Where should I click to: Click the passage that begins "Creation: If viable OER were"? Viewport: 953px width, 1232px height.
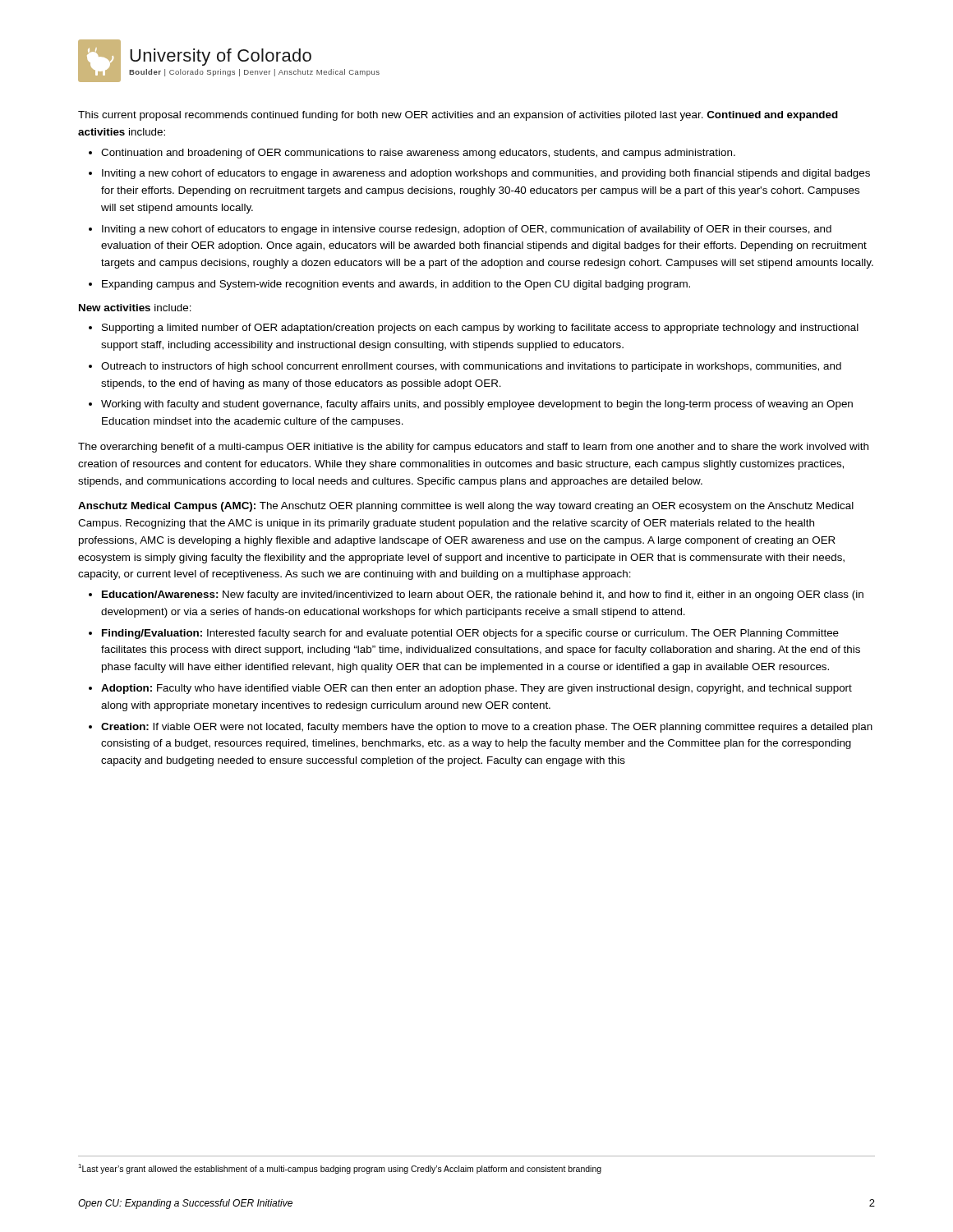(487, 743)
